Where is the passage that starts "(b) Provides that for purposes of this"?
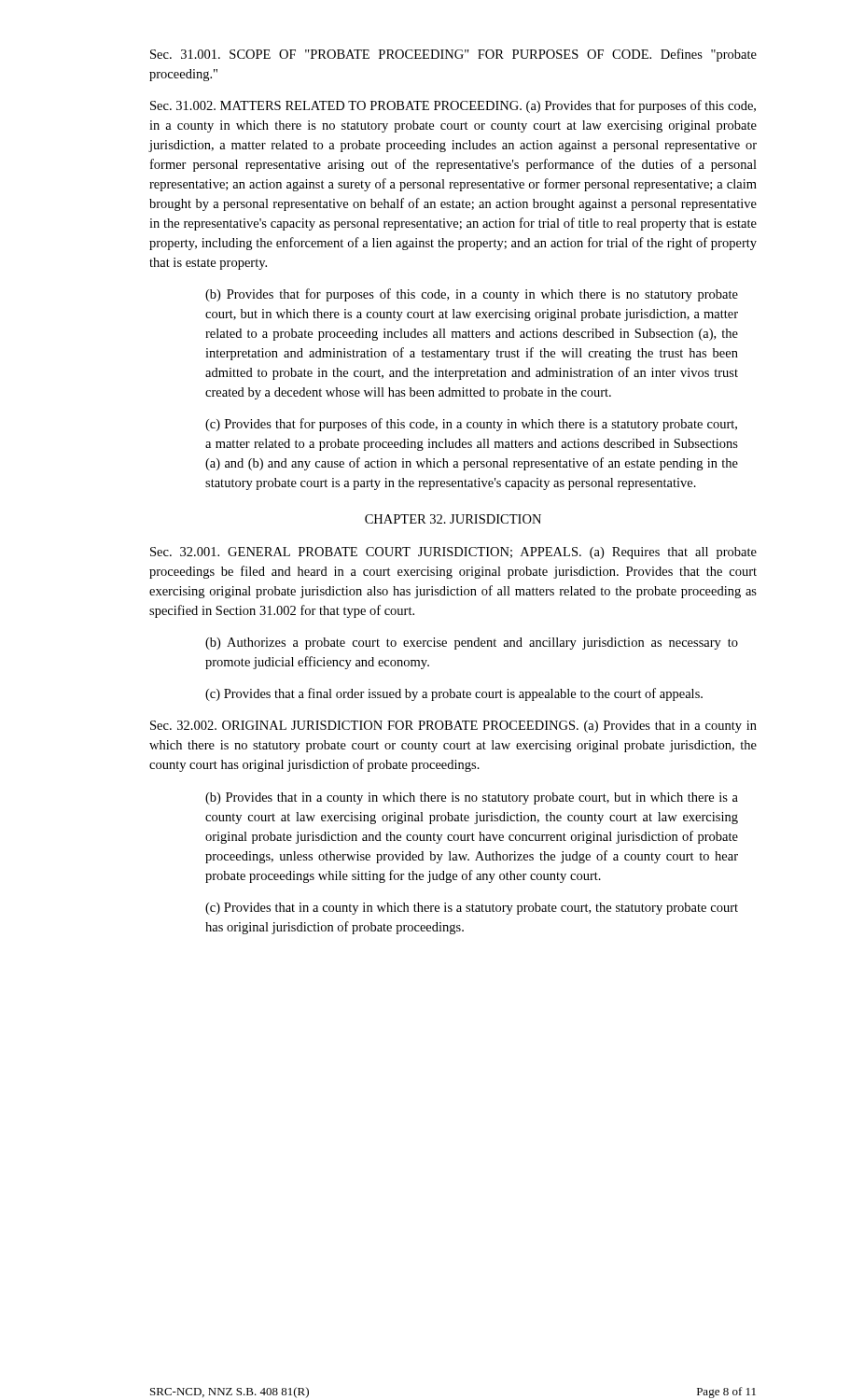The width and height of the screenshot is (850, 1400). (472, 343)
